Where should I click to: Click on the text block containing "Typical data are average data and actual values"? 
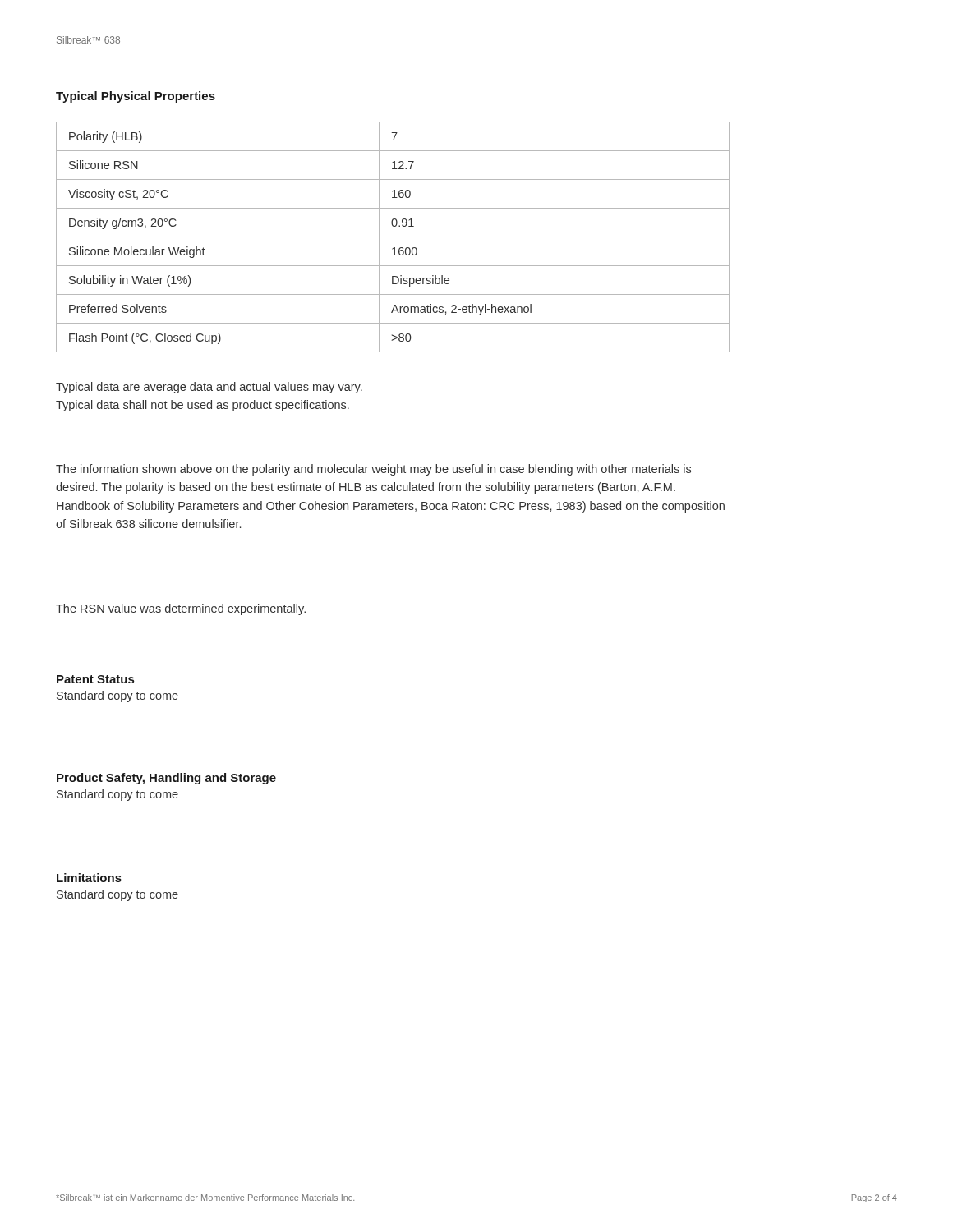[209, 396]
